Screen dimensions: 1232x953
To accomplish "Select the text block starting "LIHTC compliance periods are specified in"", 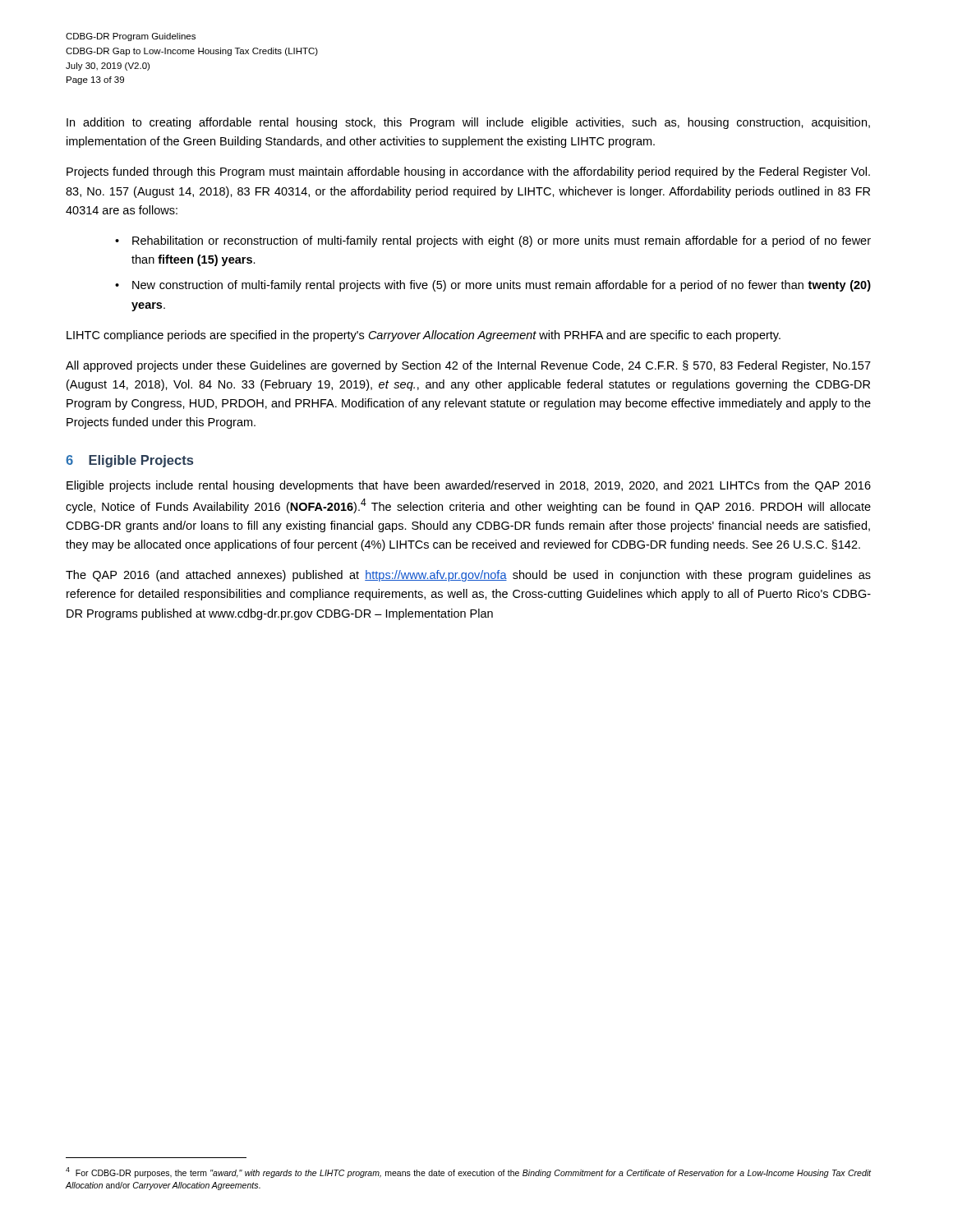I will (x=424, y=335).
